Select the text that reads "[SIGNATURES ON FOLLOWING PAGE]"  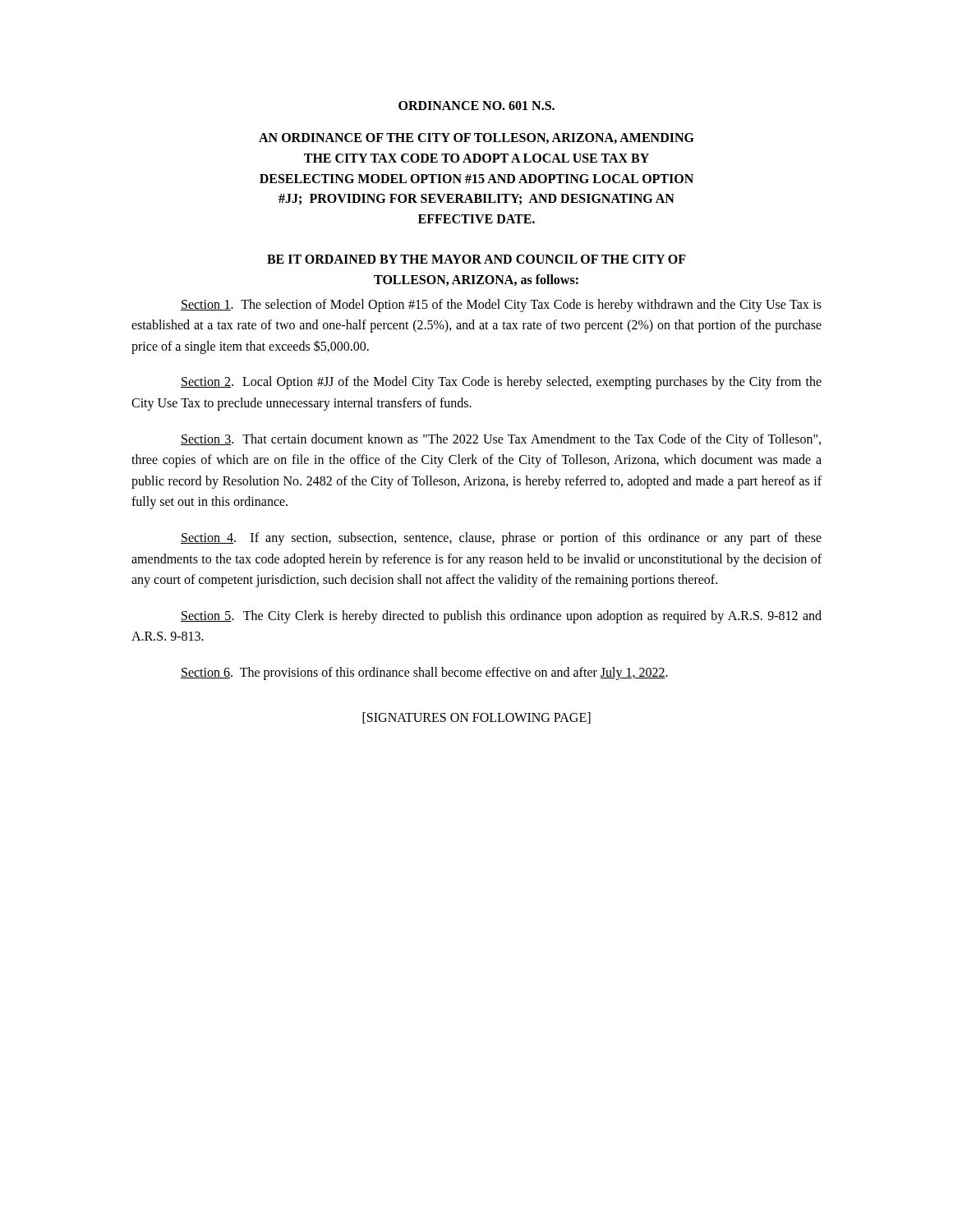[x=476, y=718]
